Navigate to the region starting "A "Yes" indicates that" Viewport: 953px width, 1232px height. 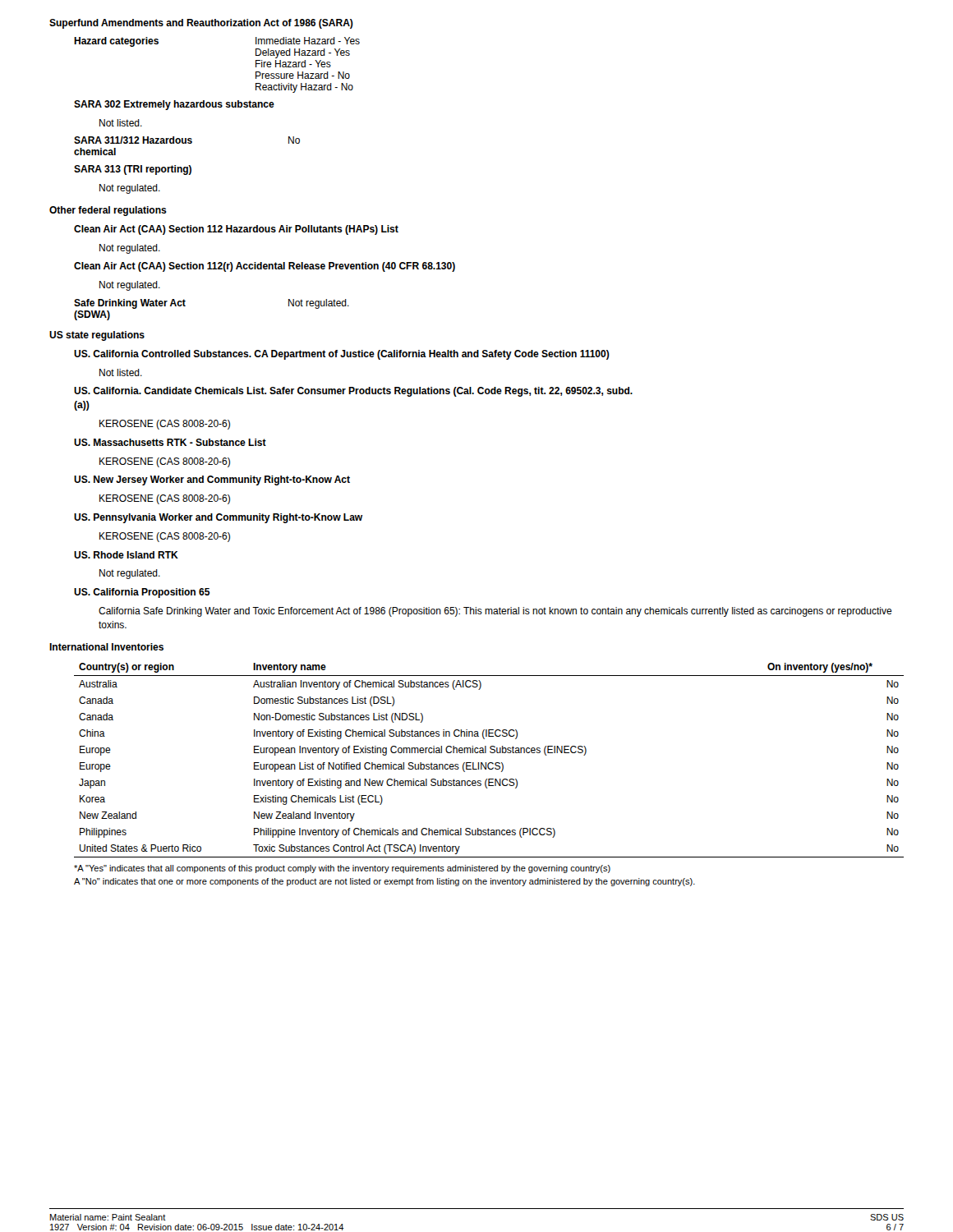point(489,875)
